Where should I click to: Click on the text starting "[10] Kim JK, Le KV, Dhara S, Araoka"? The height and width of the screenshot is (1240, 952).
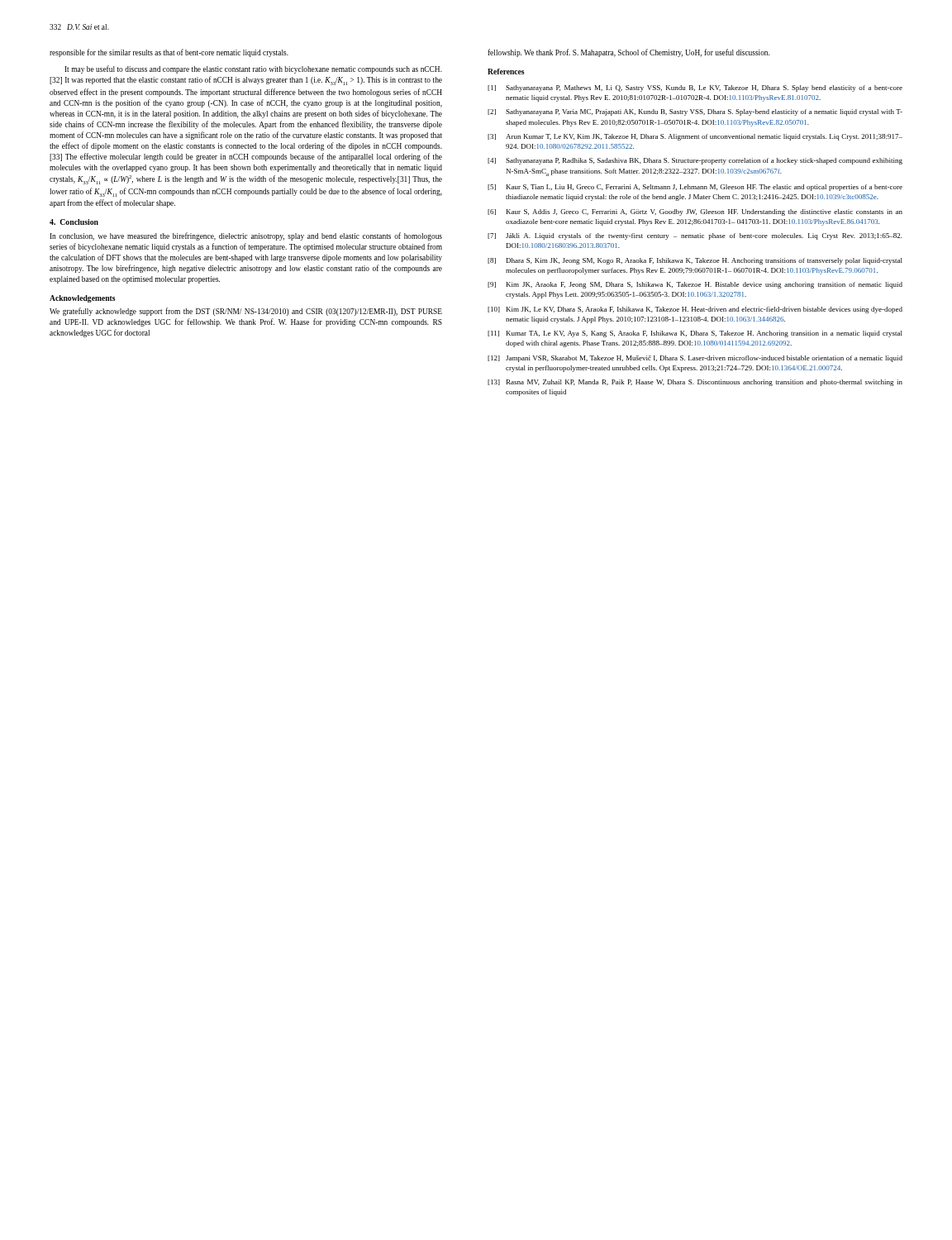coord(695,314)
